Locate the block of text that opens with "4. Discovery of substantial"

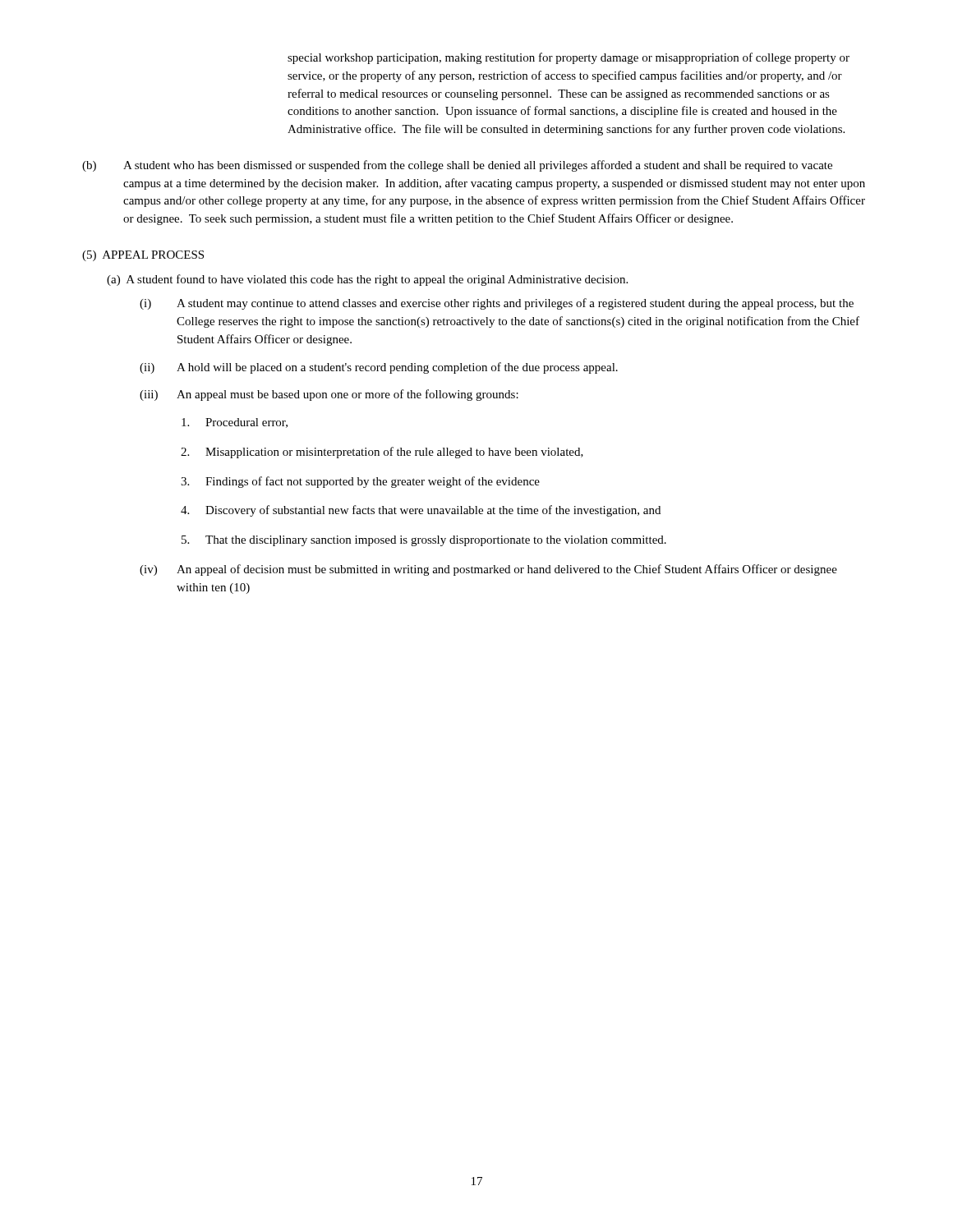tap(526, 511)
